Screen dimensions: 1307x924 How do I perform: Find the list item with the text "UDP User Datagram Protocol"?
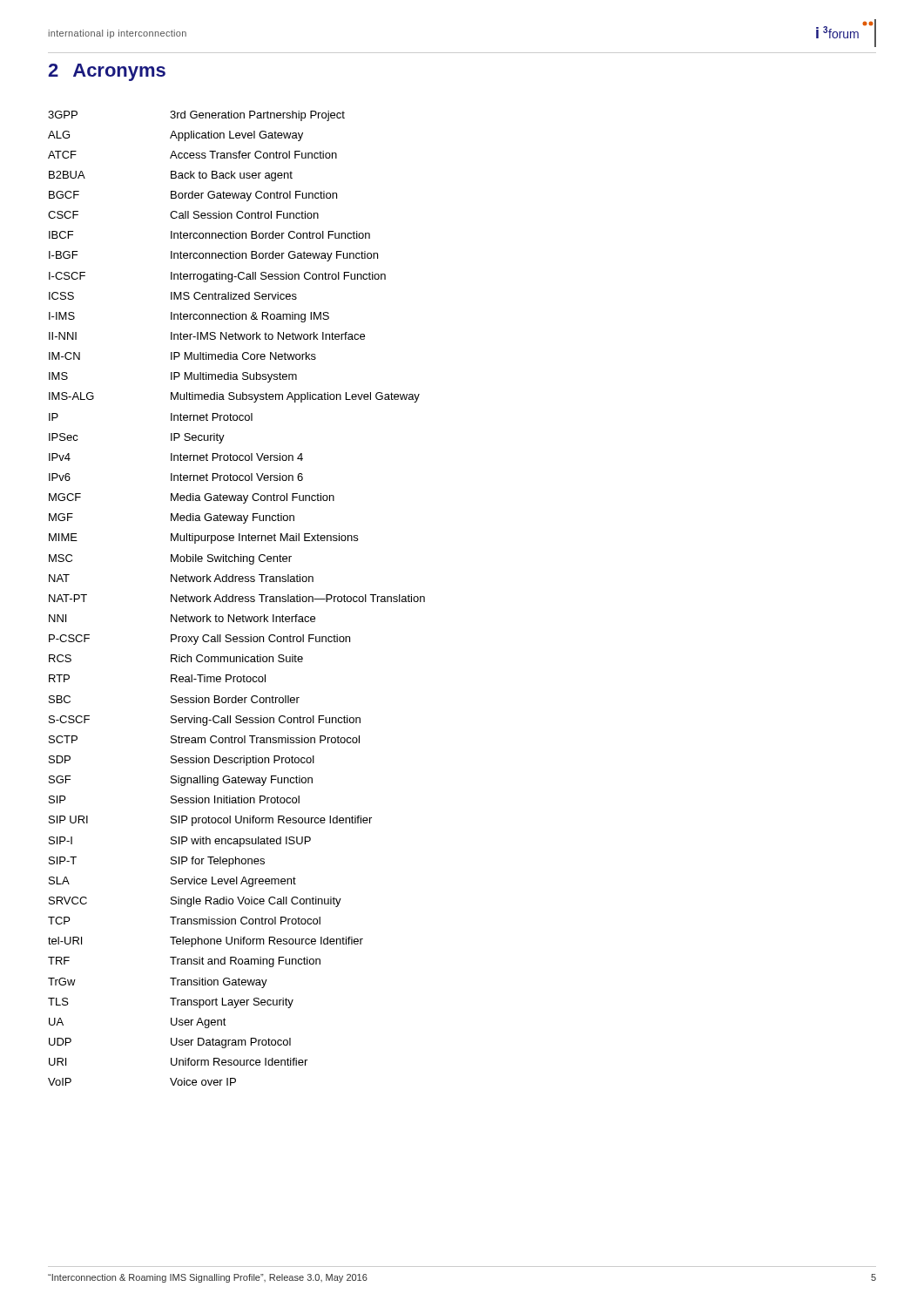[x=170, y=1042]
